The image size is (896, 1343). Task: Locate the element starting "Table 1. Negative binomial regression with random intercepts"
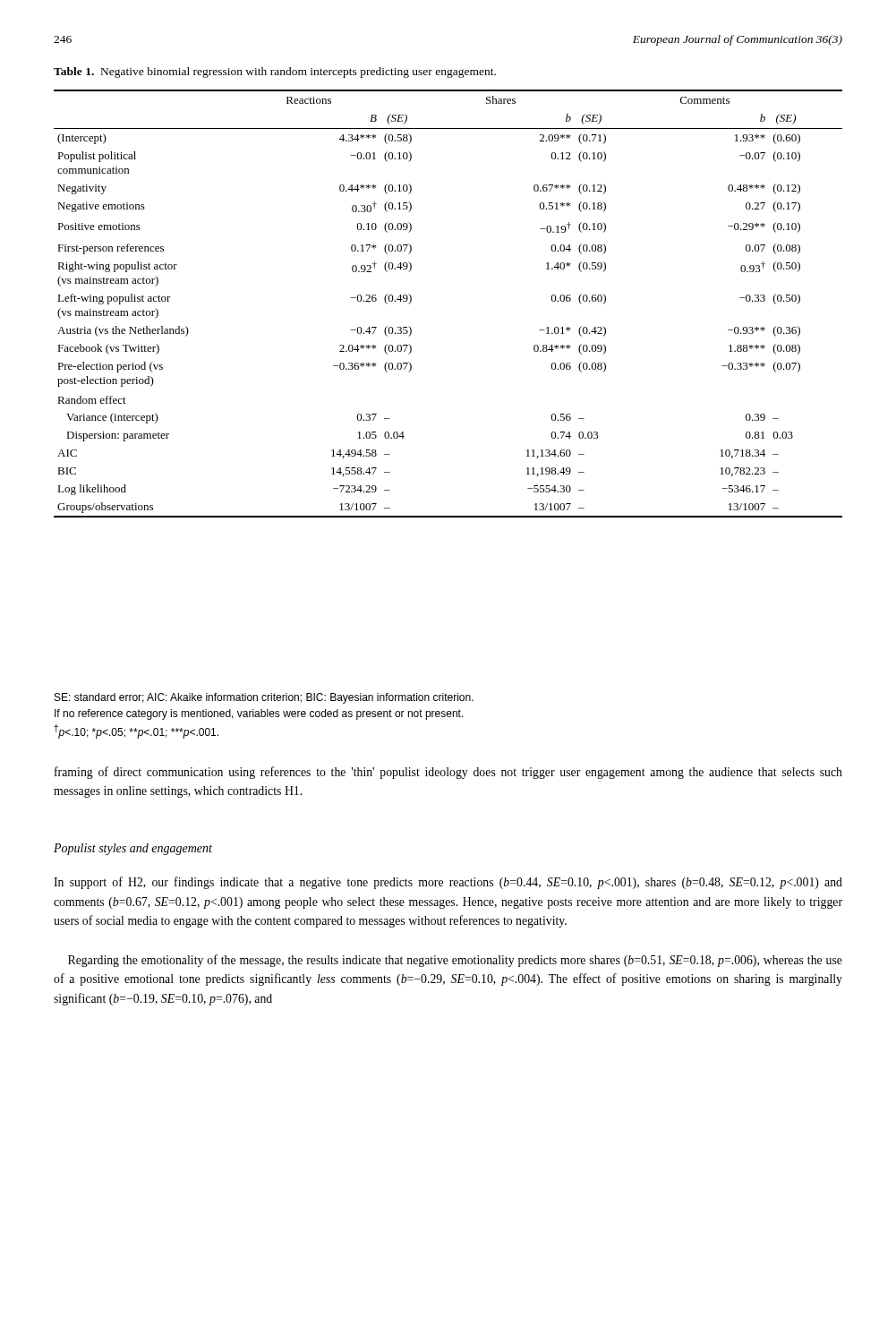(x=275, y=71)
